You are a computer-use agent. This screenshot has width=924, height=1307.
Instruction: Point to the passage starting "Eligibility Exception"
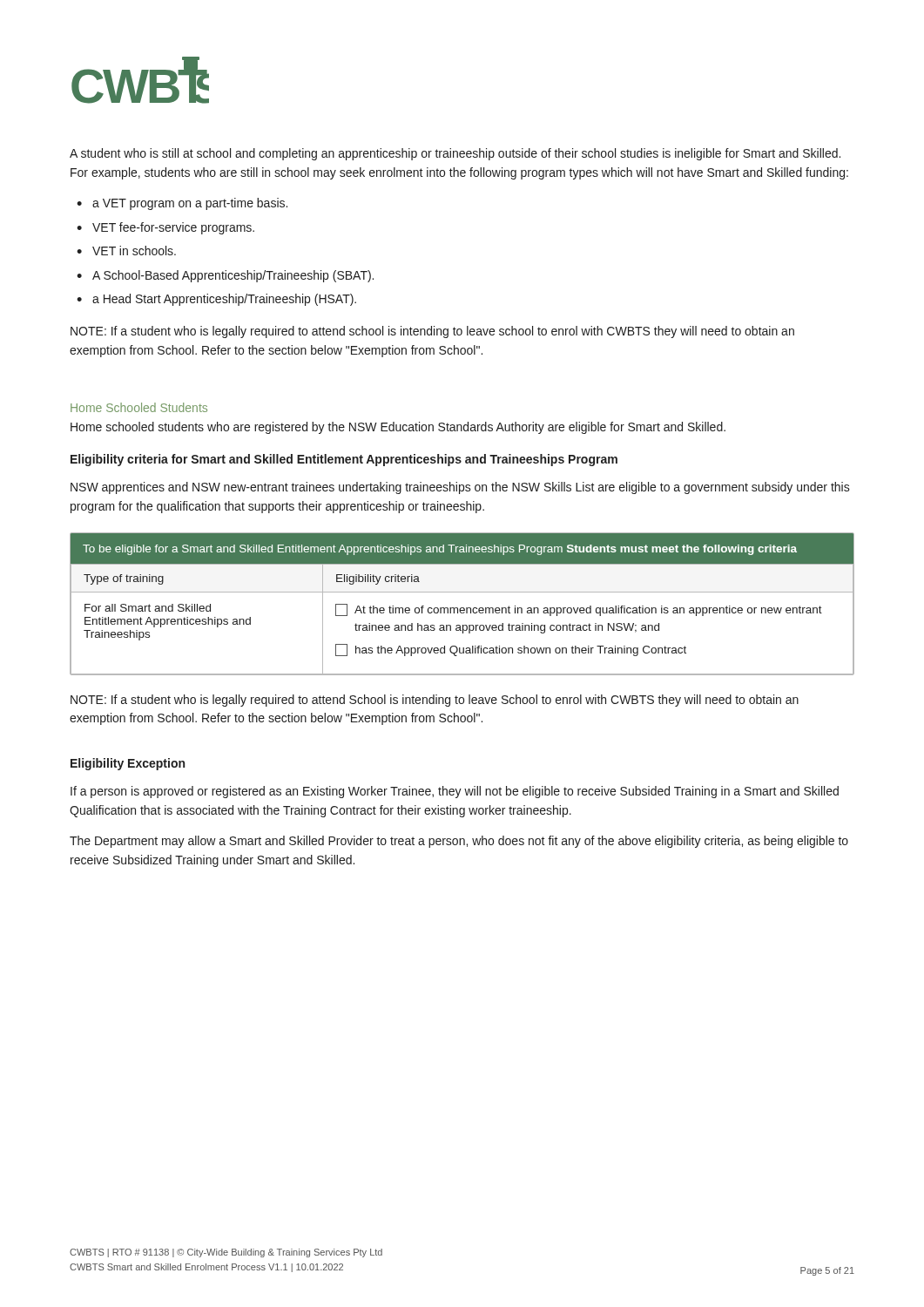pyautogui.click(x=128, y=763)
